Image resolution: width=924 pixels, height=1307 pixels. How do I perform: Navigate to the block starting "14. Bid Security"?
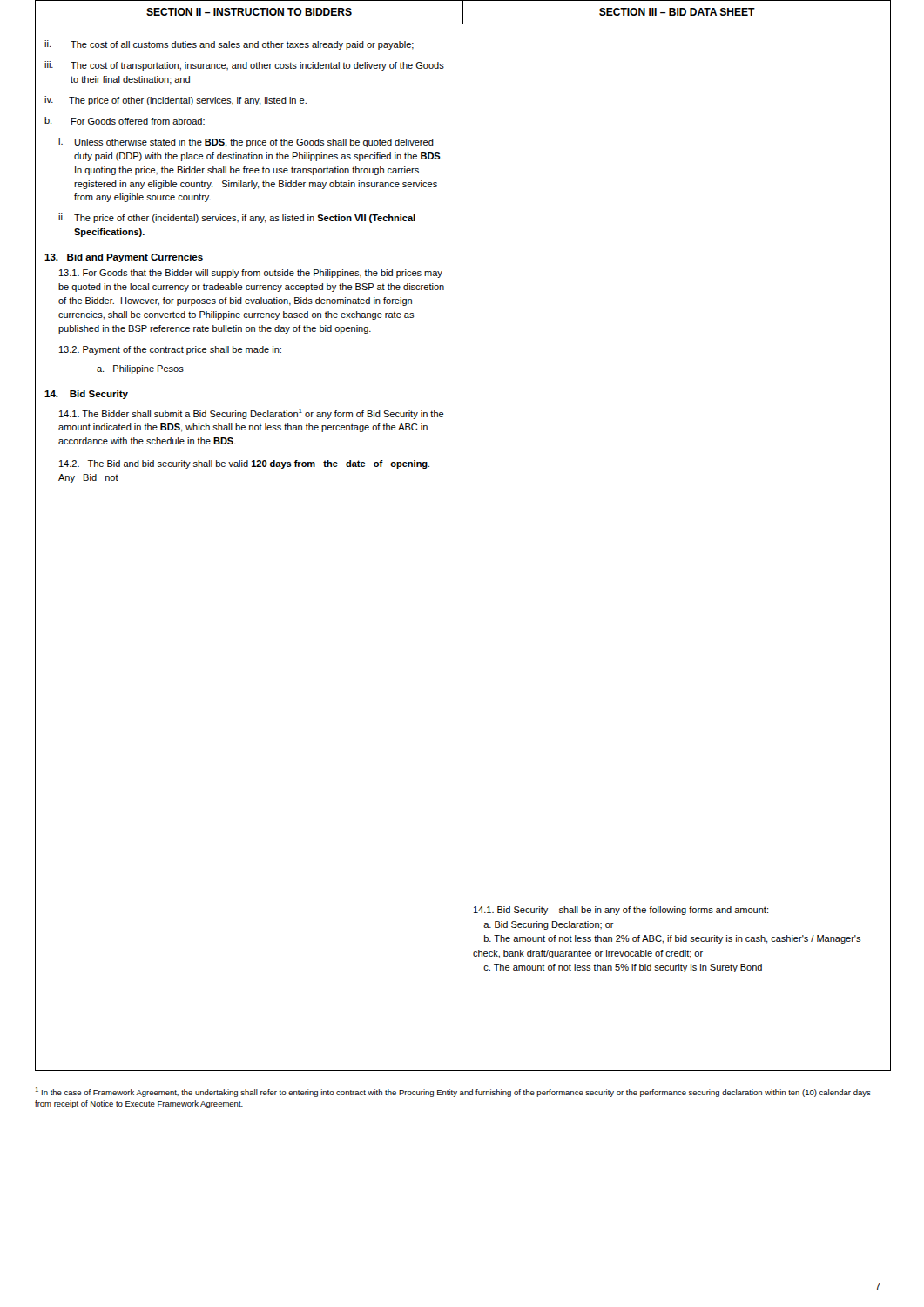pyautogui.click(x=86, y=394)
